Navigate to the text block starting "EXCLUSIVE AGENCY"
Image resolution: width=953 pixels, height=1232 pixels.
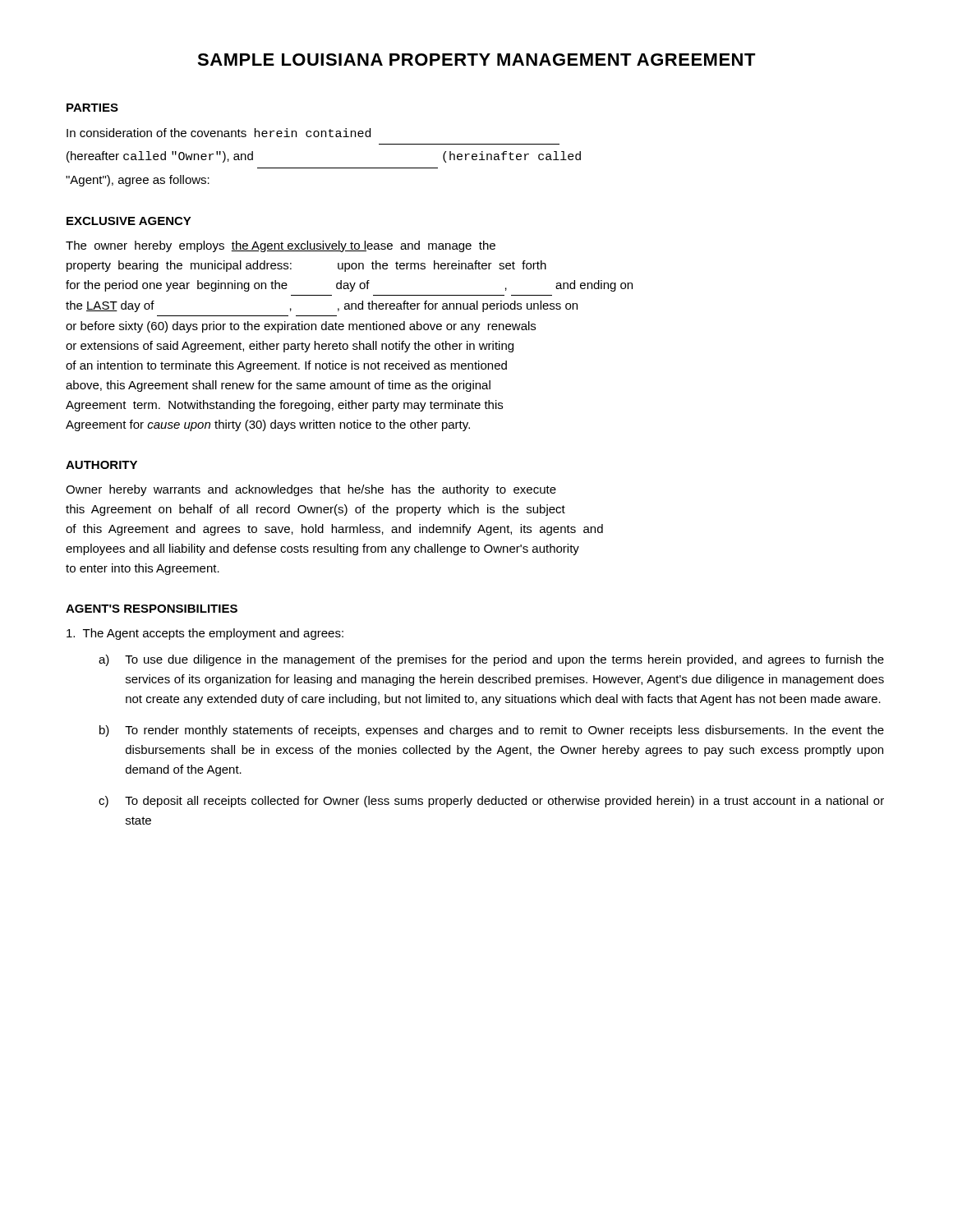[129, 220]
